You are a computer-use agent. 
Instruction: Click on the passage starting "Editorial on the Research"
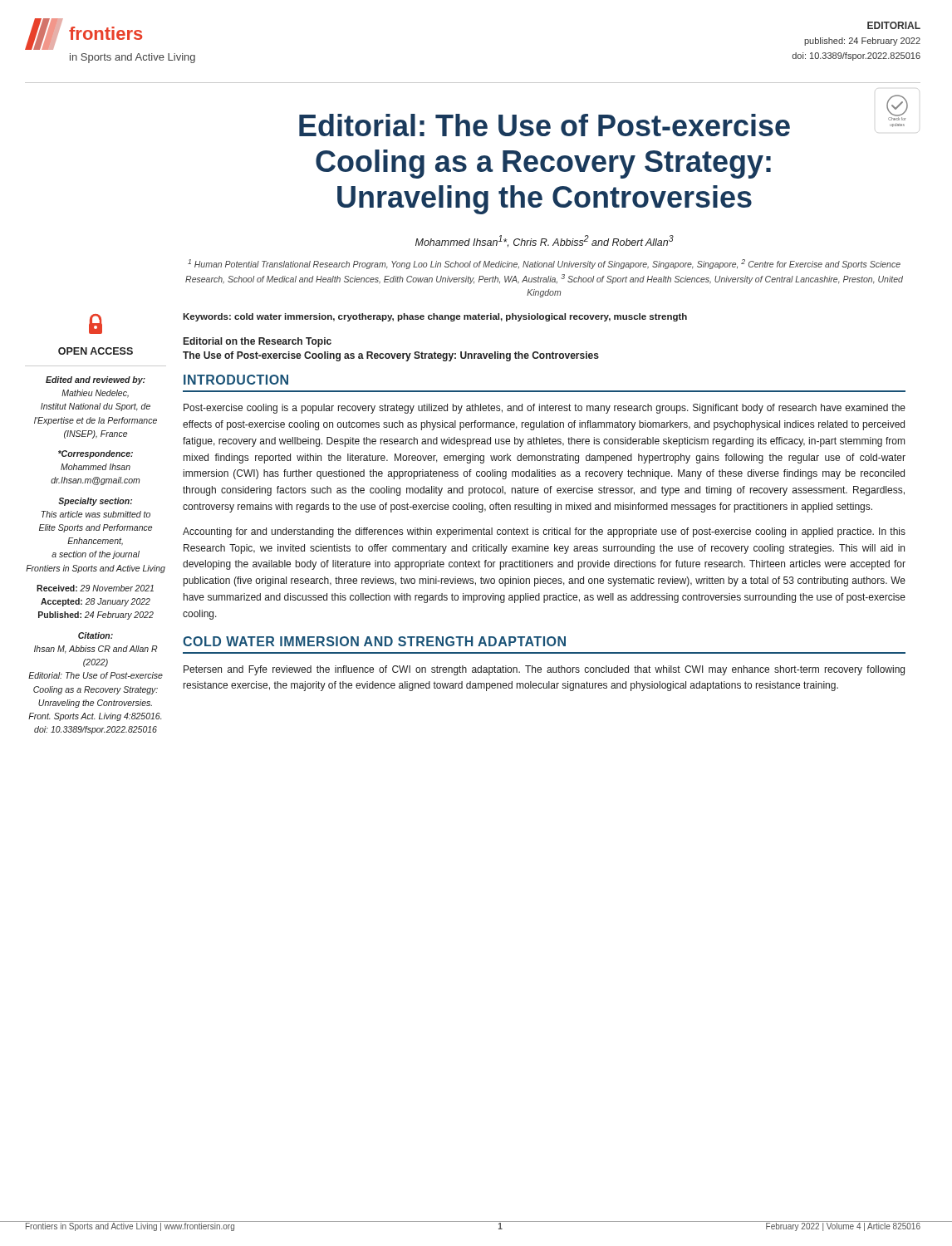257,342
